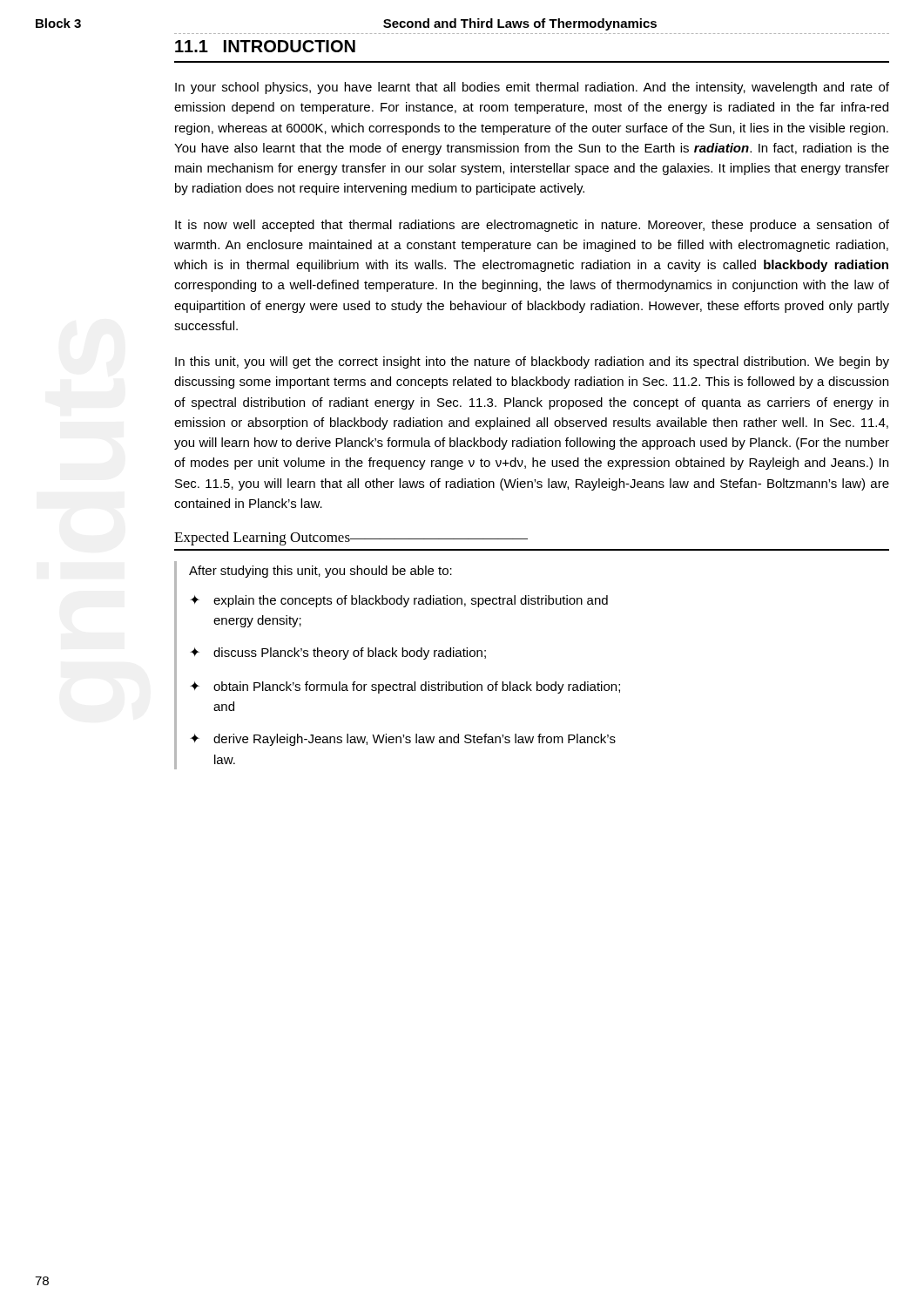The image size is (924, 1307).
Task: Point to the passage starting "✦ explain the concepts"
Action: click(x=539, y=610)
